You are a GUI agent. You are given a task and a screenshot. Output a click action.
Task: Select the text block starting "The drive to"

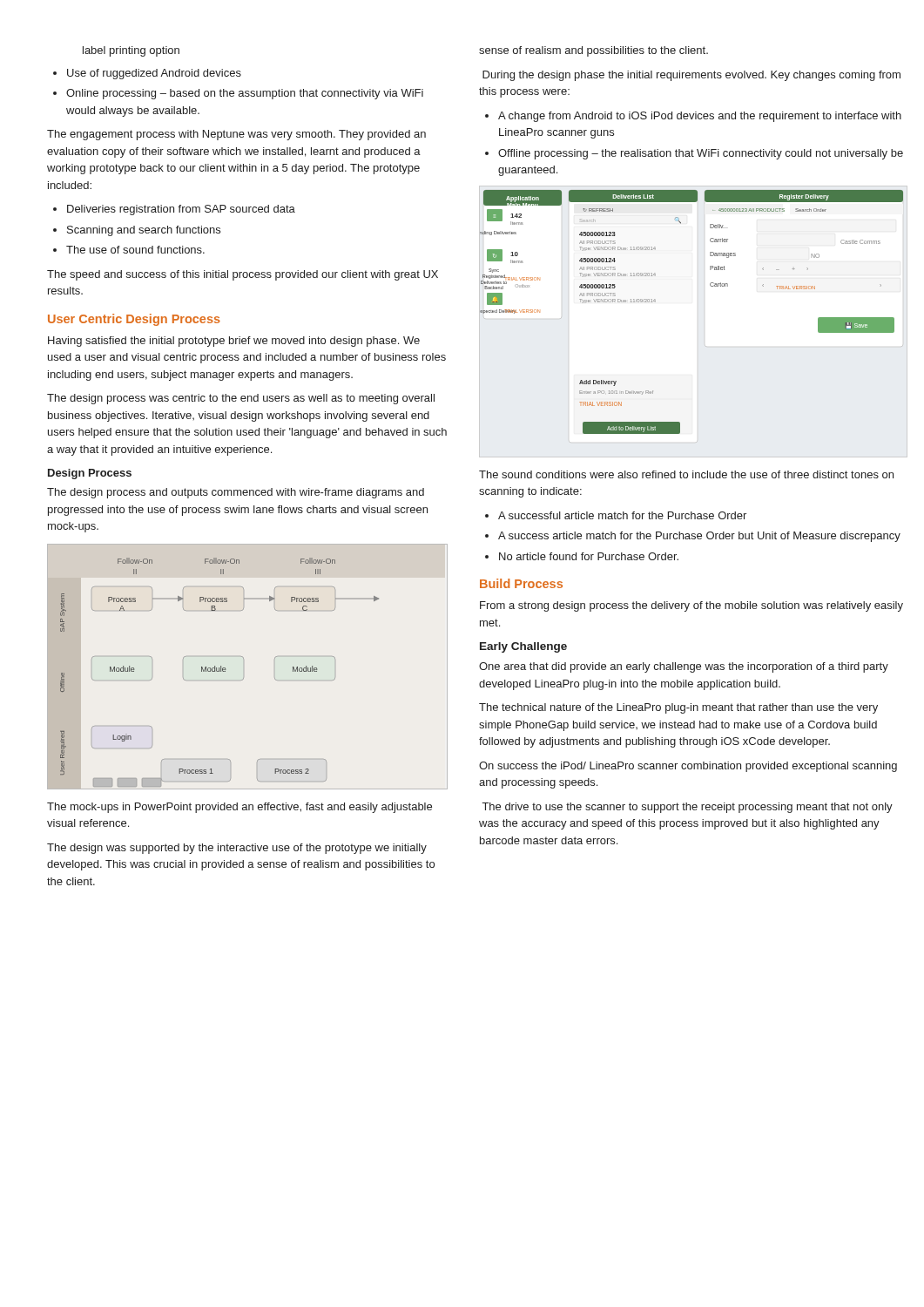(x=686, y=823)
